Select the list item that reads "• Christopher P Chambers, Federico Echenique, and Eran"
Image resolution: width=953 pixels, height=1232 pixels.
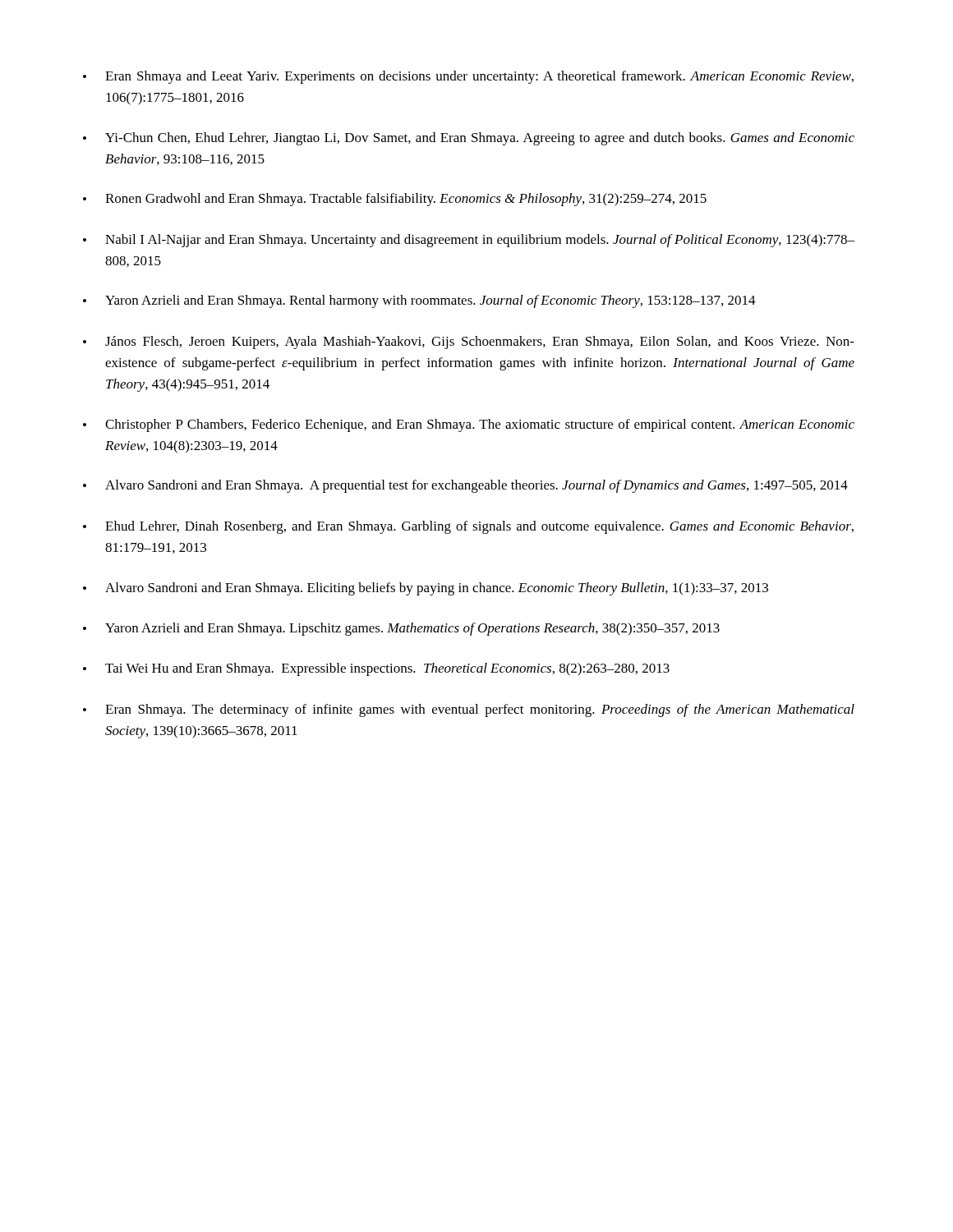468,435
